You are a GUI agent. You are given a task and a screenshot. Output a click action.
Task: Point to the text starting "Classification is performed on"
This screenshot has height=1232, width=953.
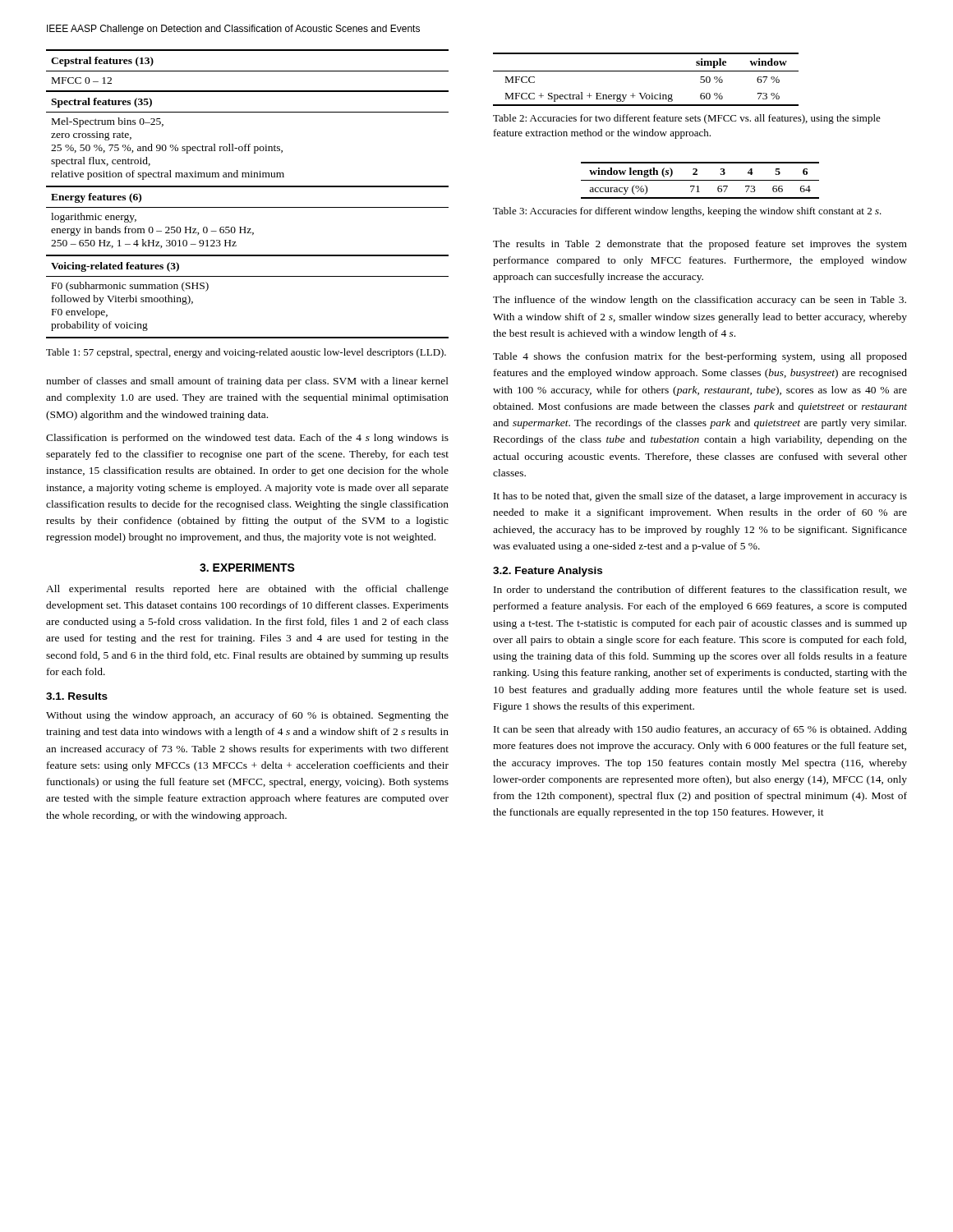point(247,487)
